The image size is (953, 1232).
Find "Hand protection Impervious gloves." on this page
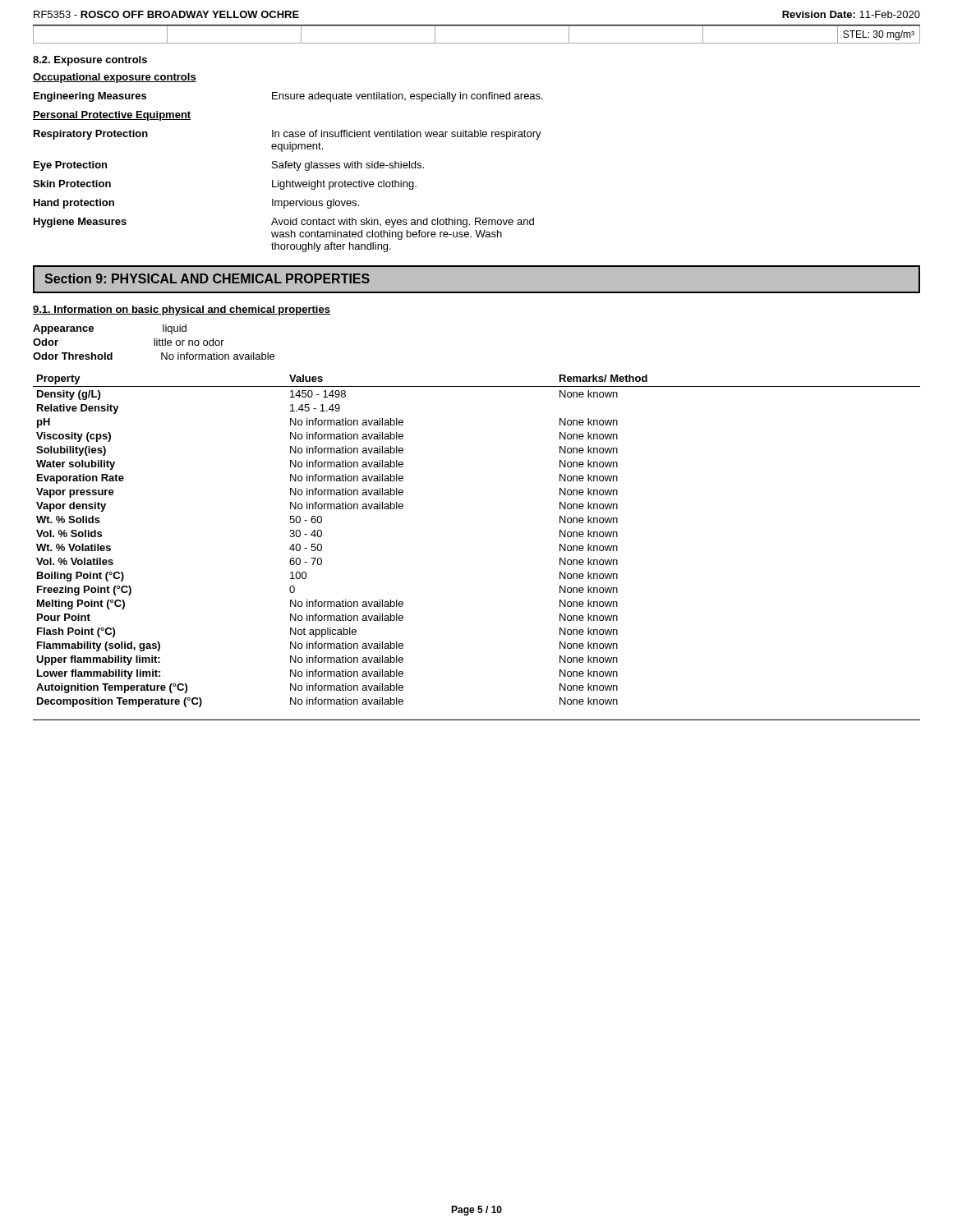pos(75,203)
